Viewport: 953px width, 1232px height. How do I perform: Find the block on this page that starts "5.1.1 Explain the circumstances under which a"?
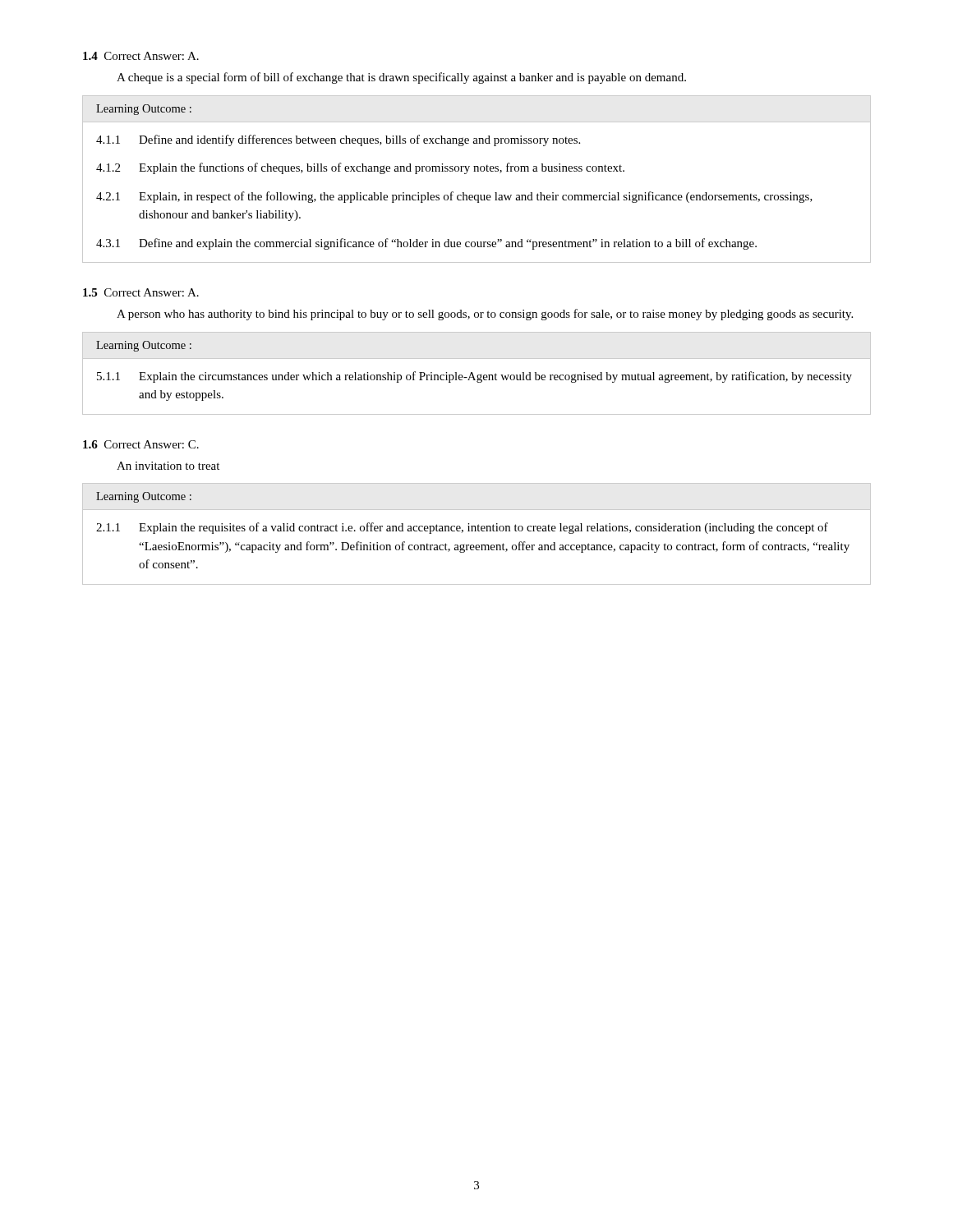pyautogui.click(x=476, y=385)
